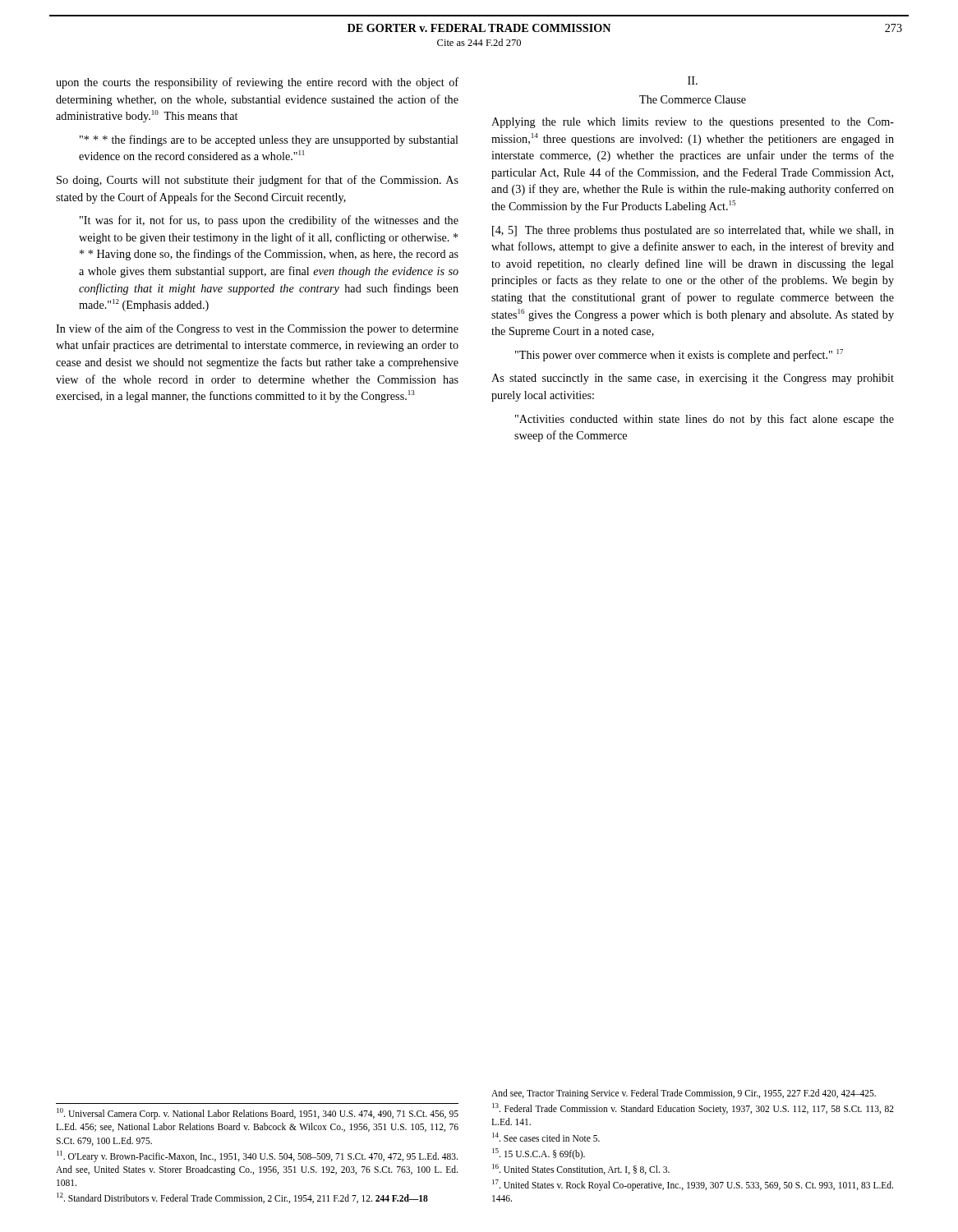Find the passage starting "The Commerce Clause"

[693, 99]
